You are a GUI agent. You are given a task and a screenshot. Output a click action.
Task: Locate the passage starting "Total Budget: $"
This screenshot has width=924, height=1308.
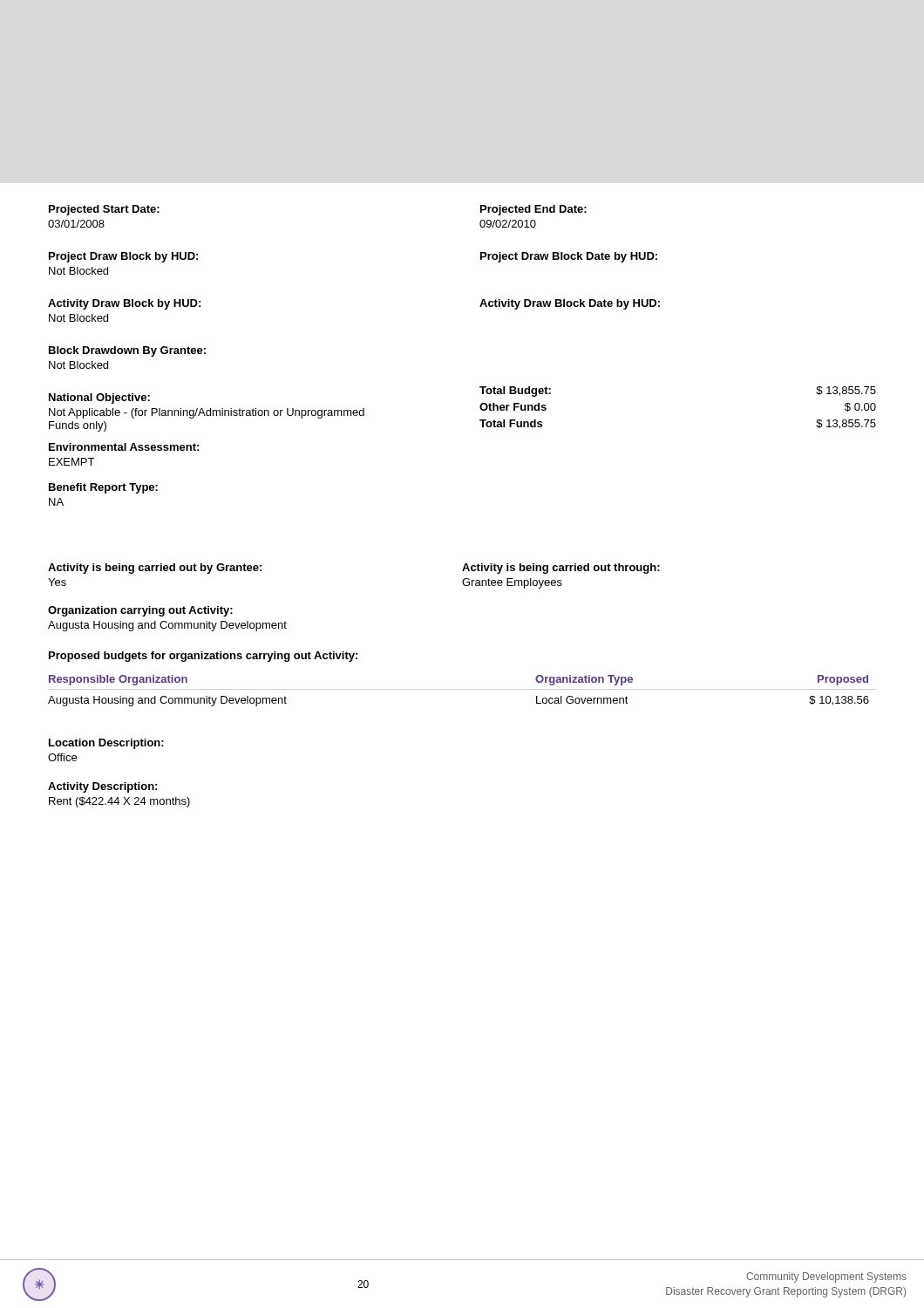click(513, 391)
